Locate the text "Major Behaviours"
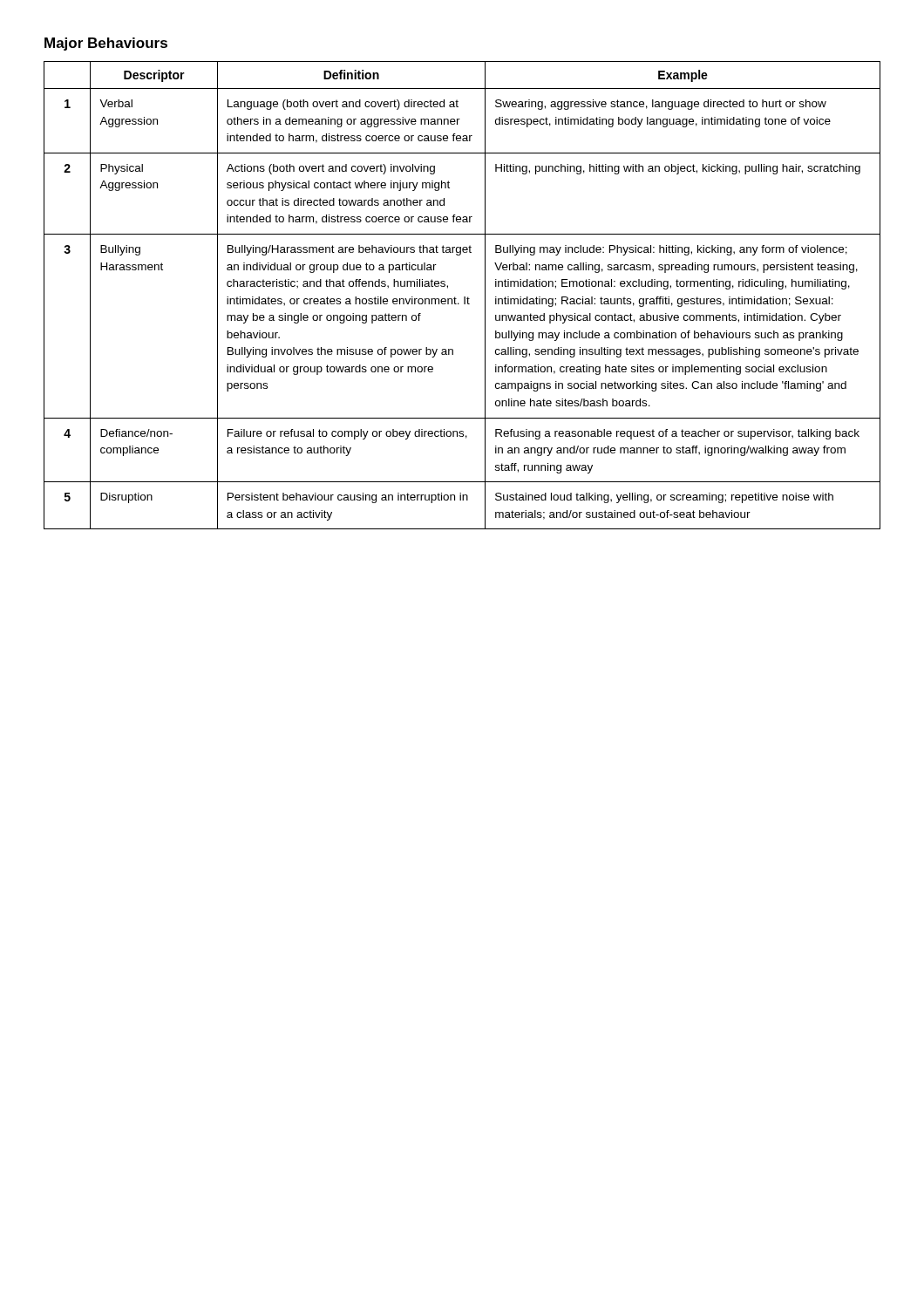Viewport: 924px width, 1308px height. 106,43
